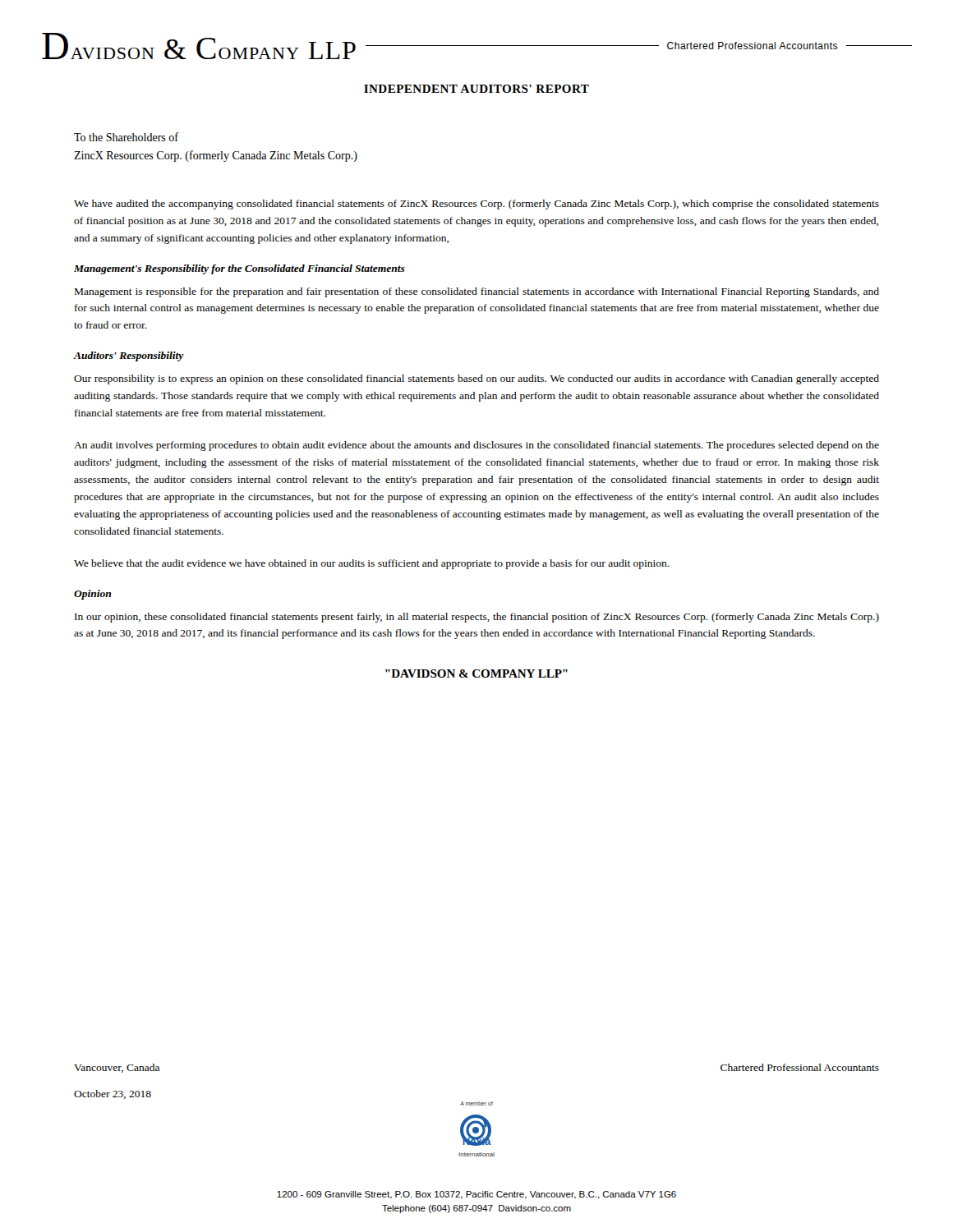The image size is (953, 1232).
Task: Find the text that says ""DAVIDSON & COMPANY LLP""
Action: point(476,674)
